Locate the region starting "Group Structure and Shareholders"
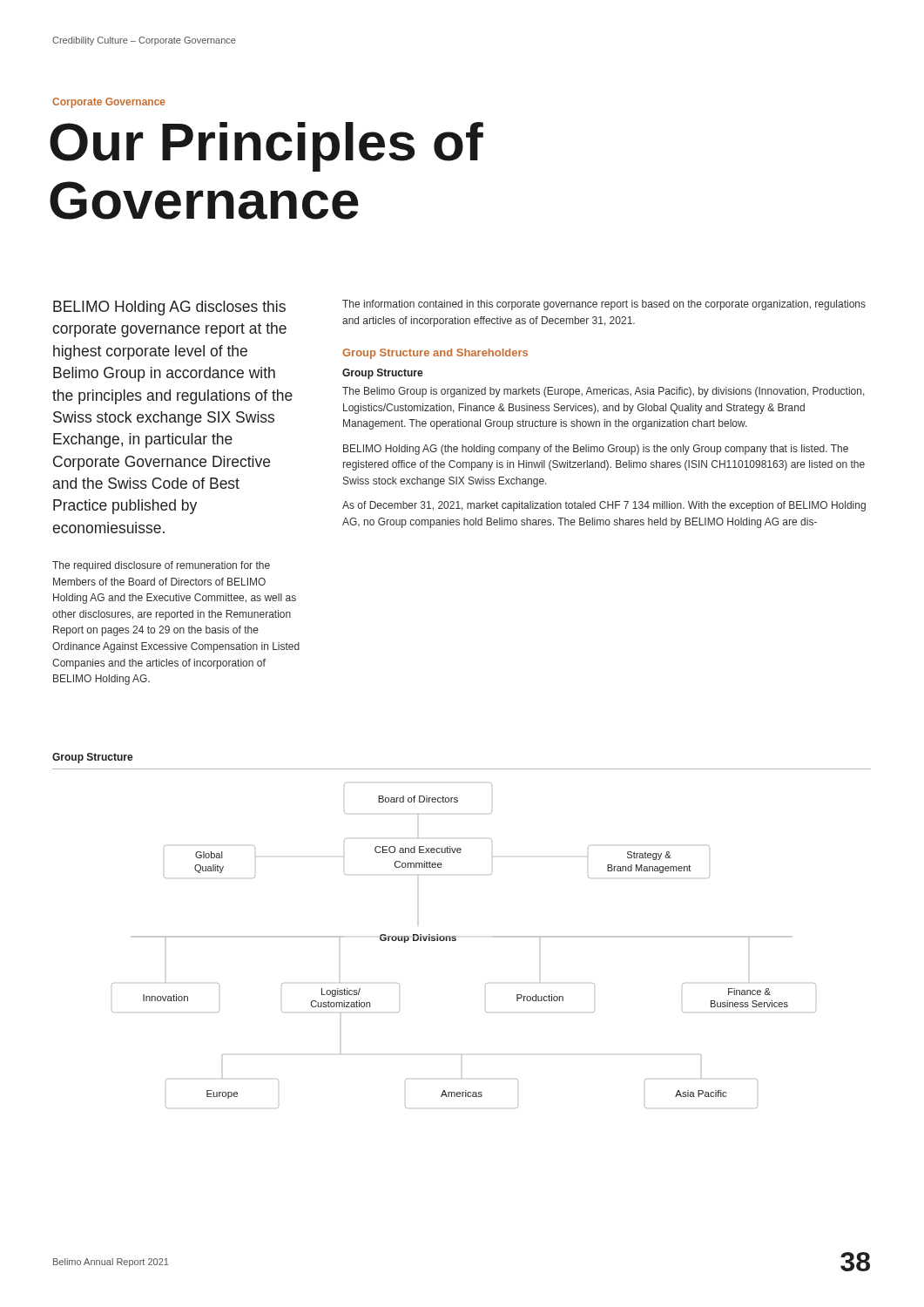This screenshot has height=1307, width=924. tap(435, 353)
